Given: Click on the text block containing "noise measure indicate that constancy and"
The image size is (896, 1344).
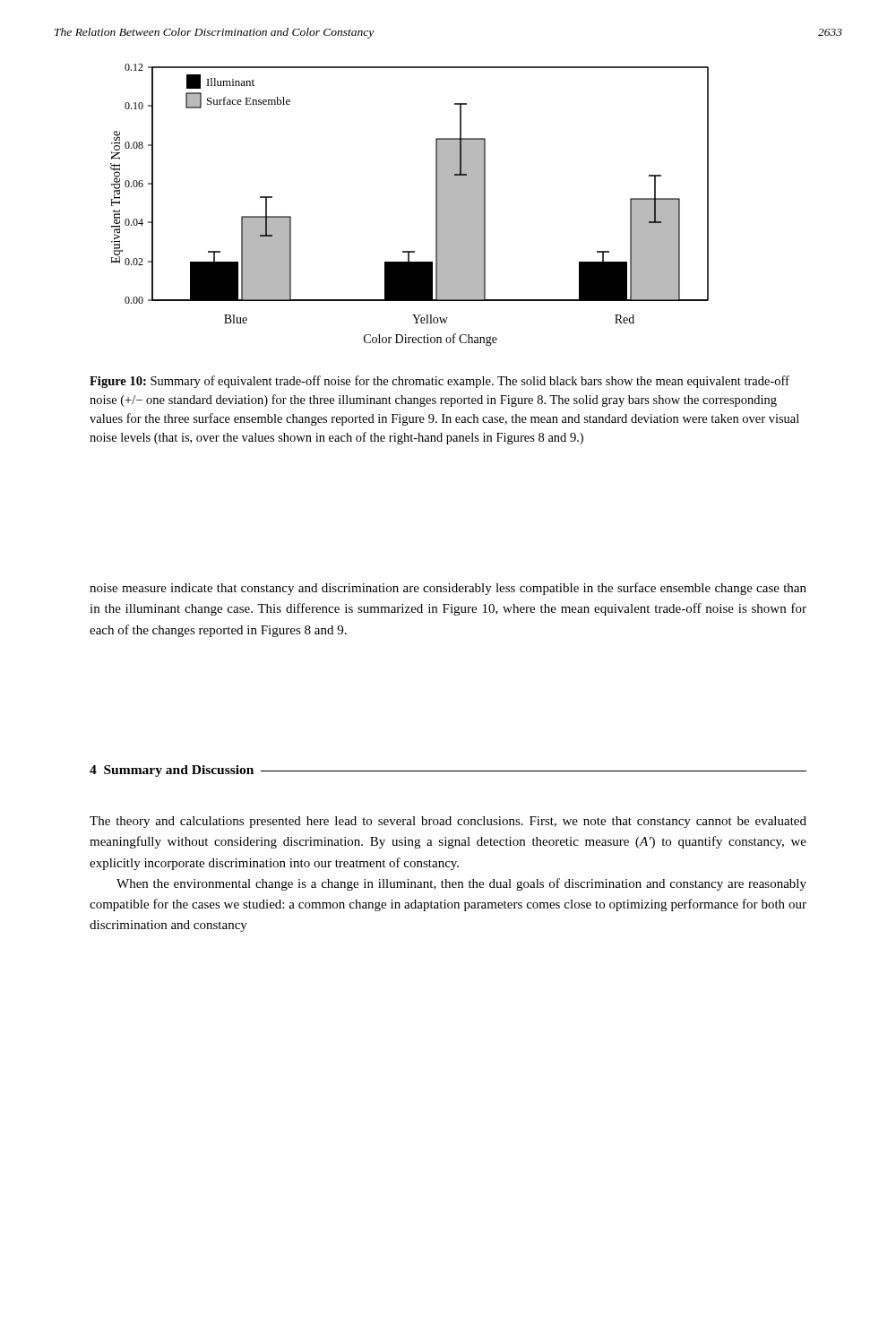Looking at the screenshot, I should point(448,609).
